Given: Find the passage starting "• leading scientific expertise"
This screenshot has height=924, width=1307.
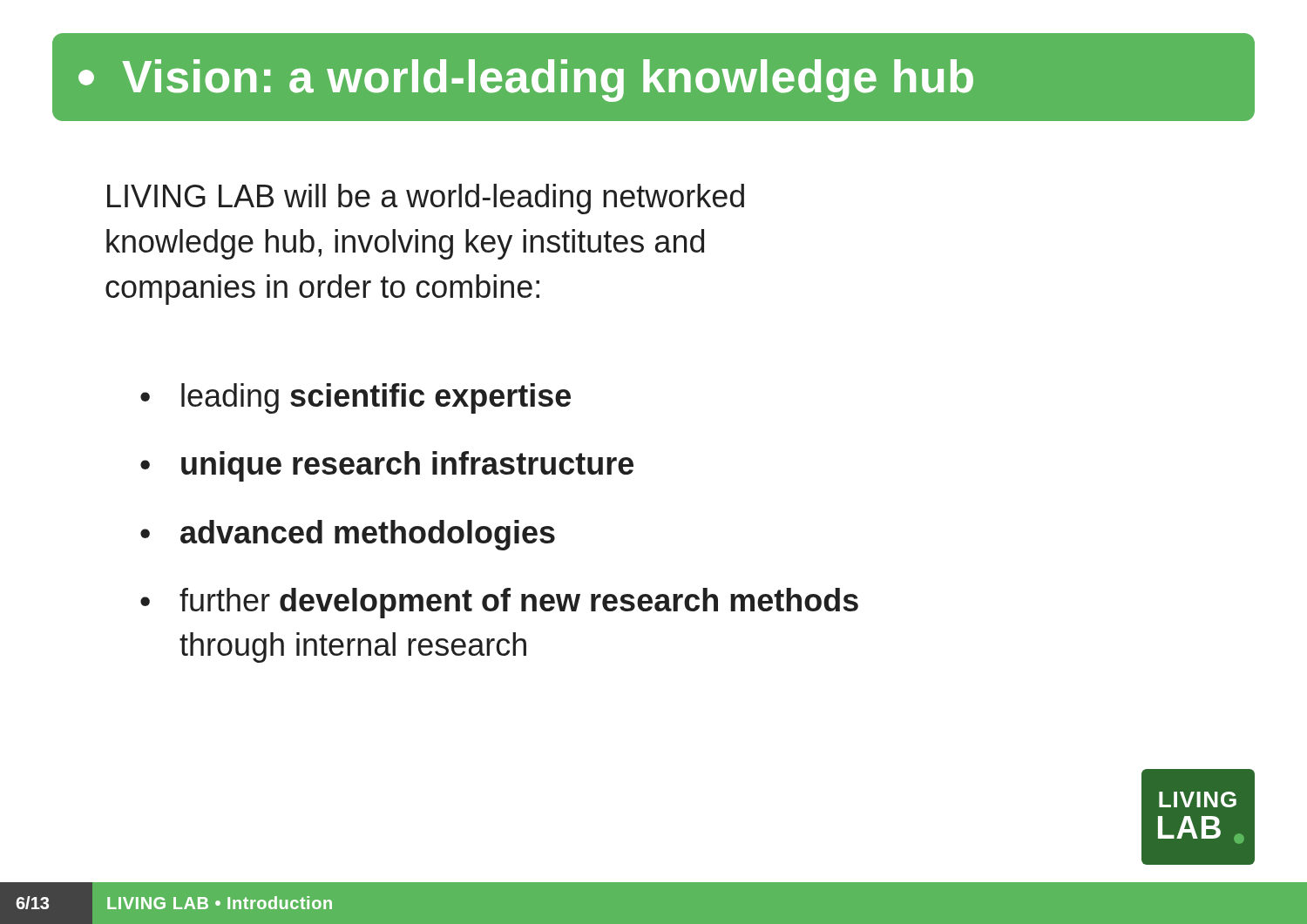Looking at the screenshot, I should (x=540, y=396).
